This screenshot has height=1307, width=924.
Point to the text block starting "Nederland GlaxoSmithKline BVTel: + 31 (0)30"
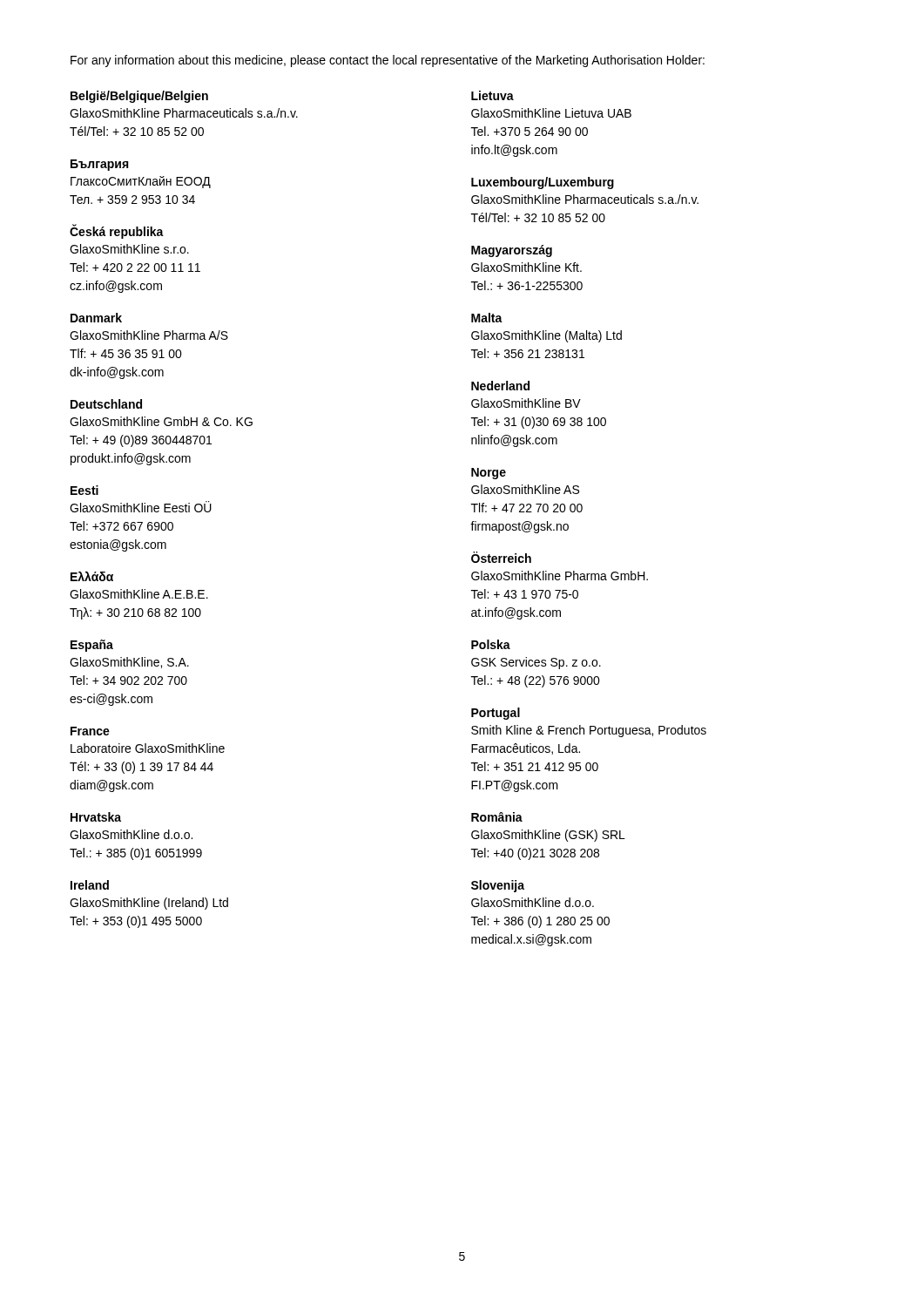(500, 386)
